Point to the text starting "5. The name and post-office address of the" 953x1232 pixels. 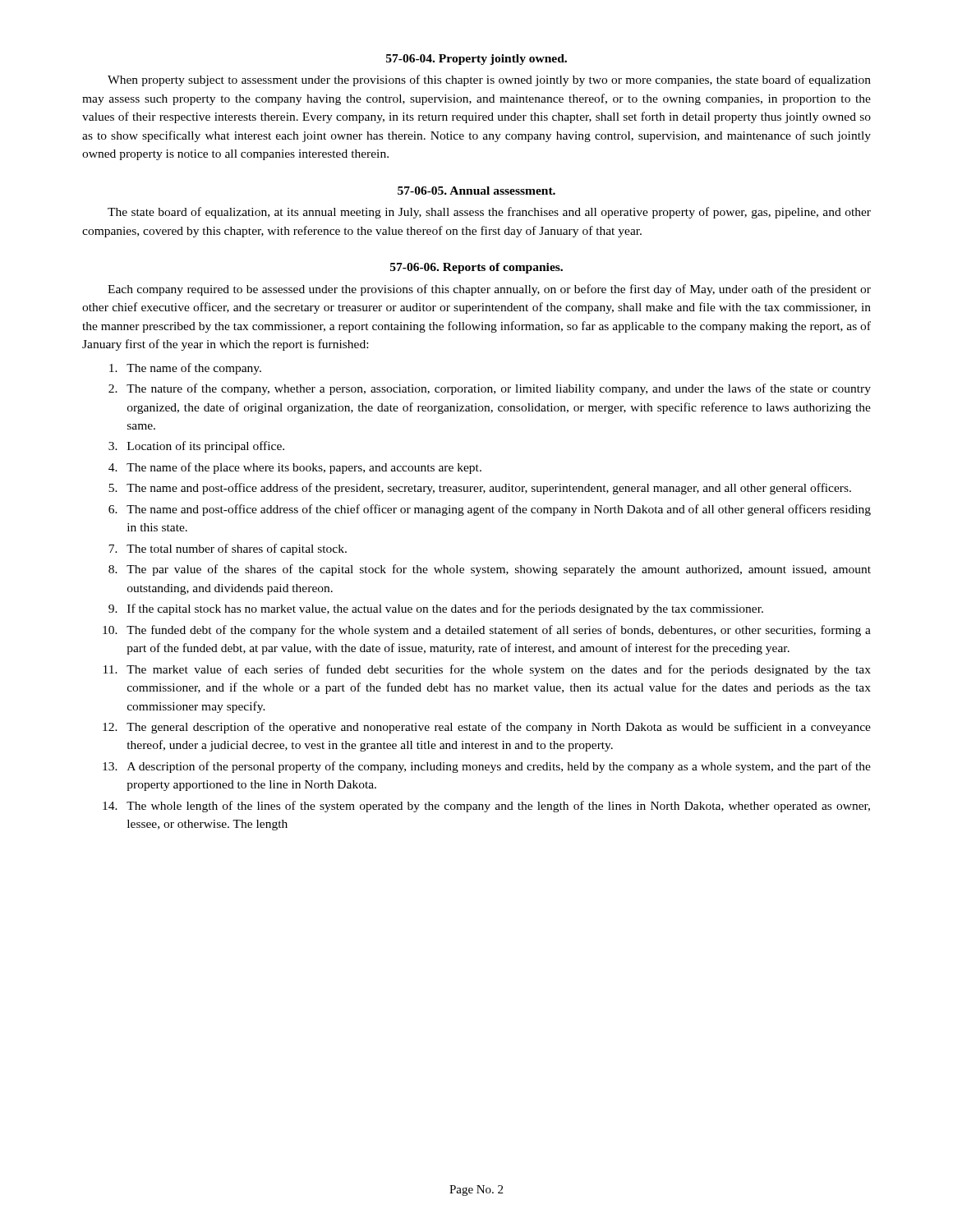(x=476, y=488)
